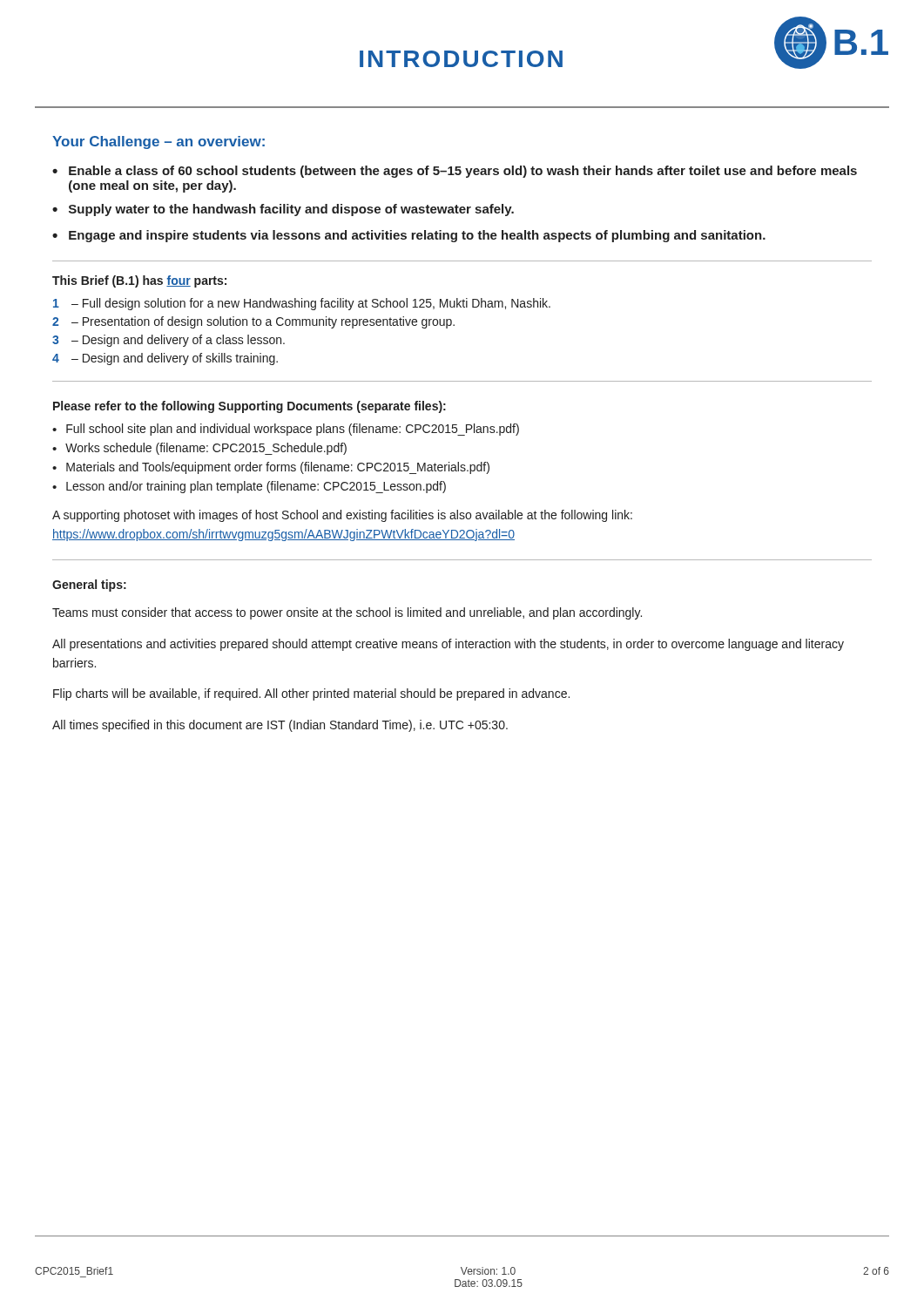Find the region starting "Lesson and/or training plan template"
Image resolution: width=924 pixels, height=1307 pixels.
(256, 486)
